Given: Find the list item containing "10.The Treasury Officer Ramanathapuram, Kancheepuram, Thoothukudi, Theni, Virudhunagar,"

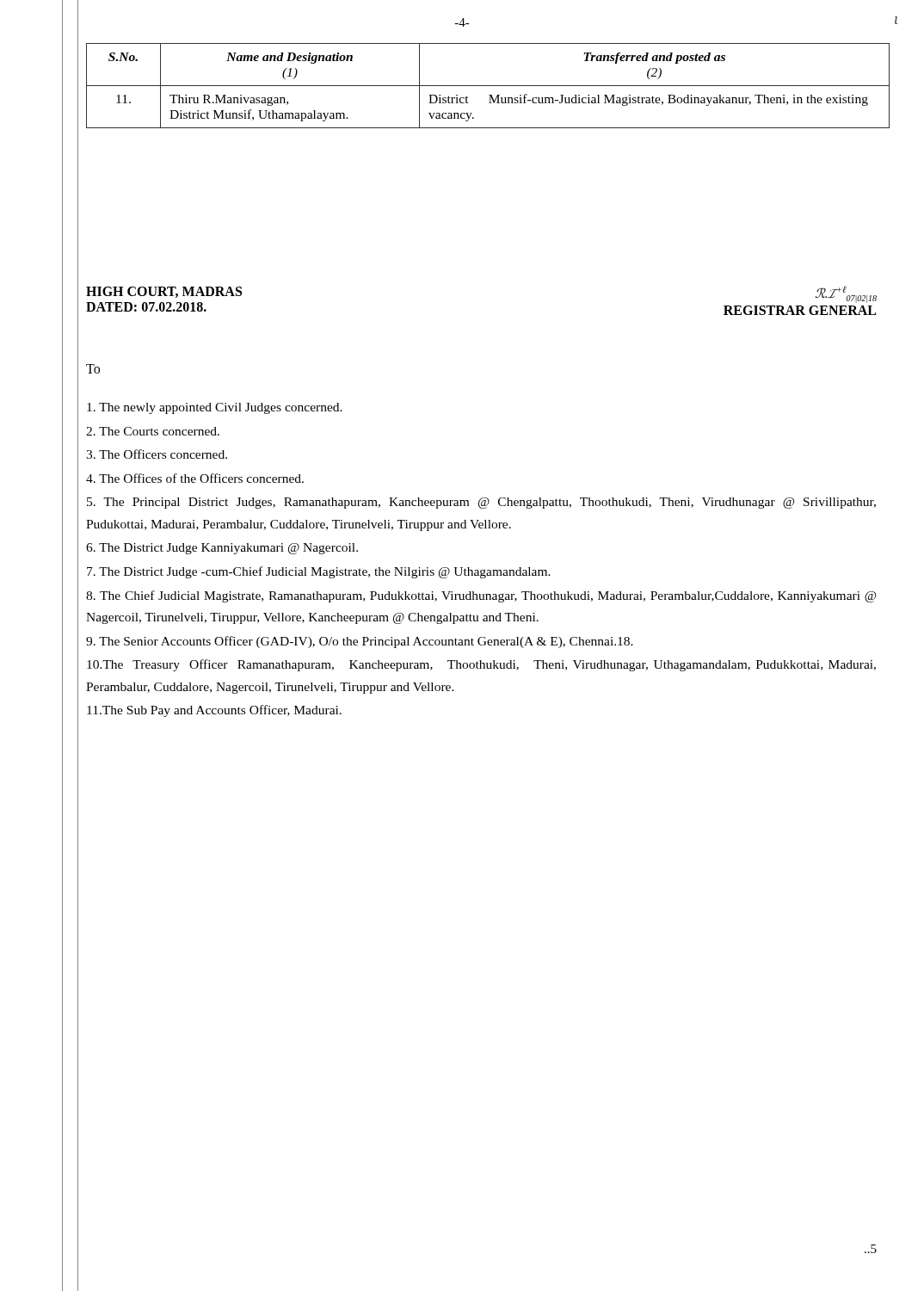Looking at the screenshot, I should pyautogui.click(x=481, y=675).
